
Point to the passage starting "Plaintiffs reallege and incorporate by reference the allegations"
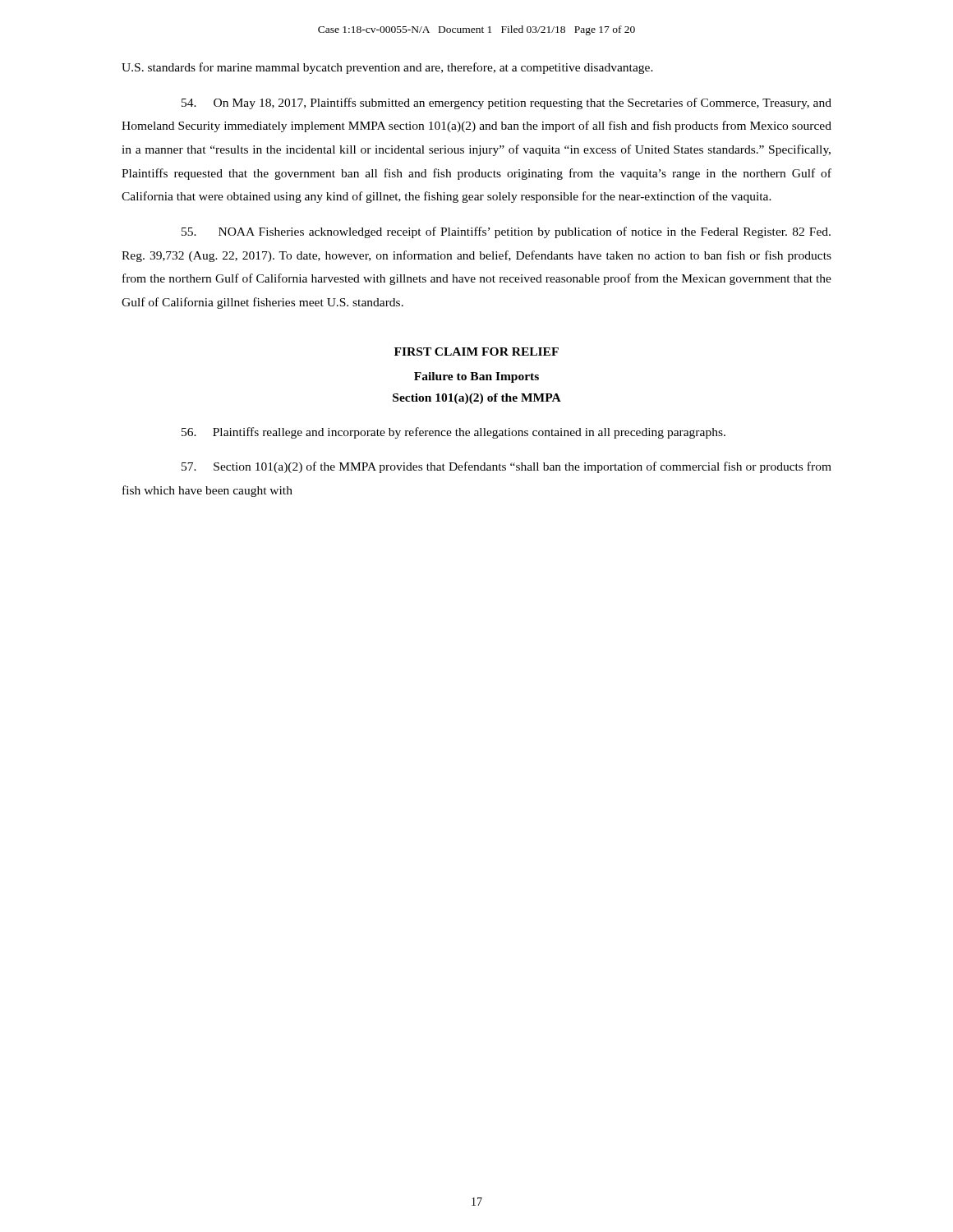[x=453, y=431]
